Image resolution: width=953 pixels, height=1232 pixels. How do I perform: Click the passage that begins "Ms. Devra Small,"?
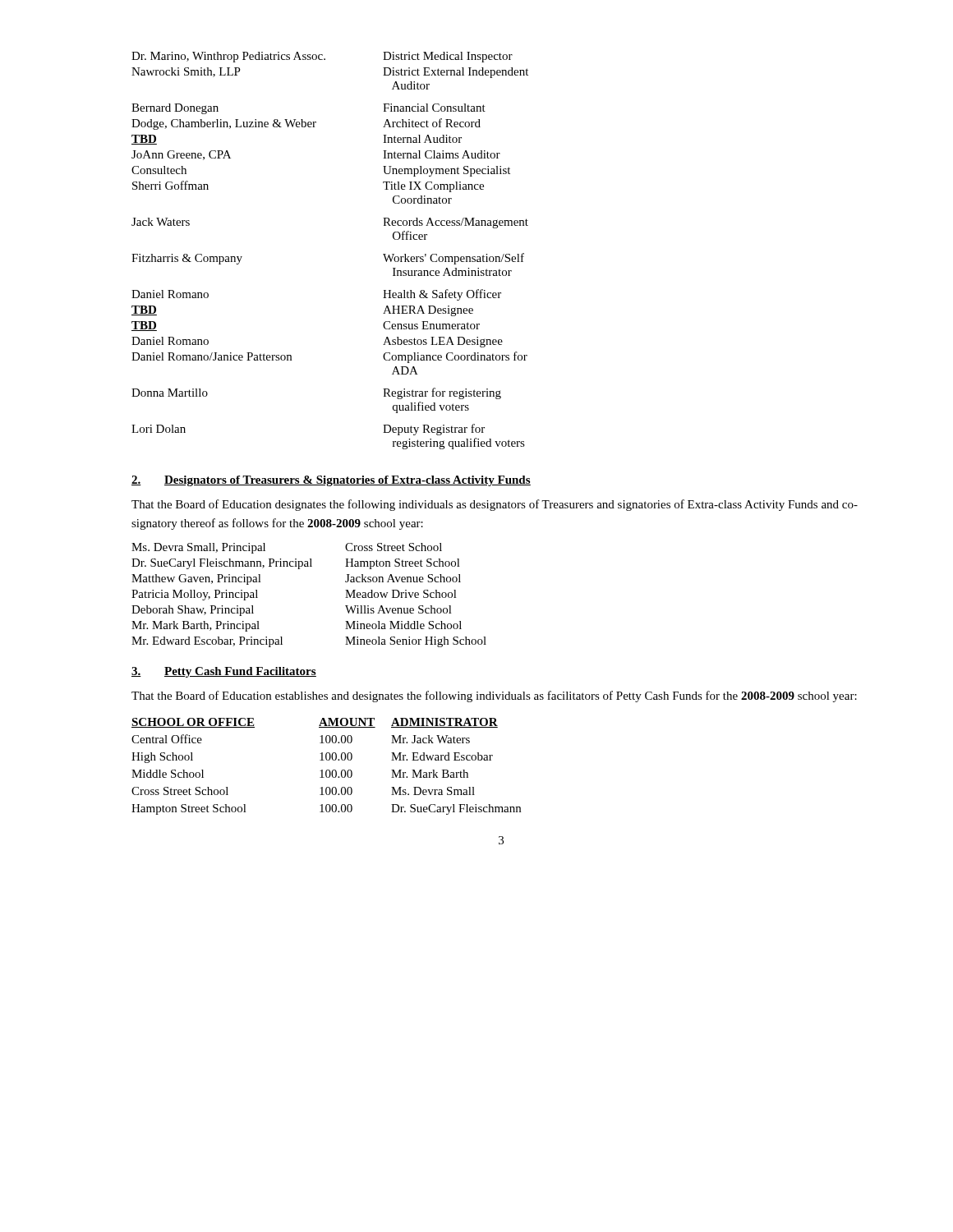206,548
